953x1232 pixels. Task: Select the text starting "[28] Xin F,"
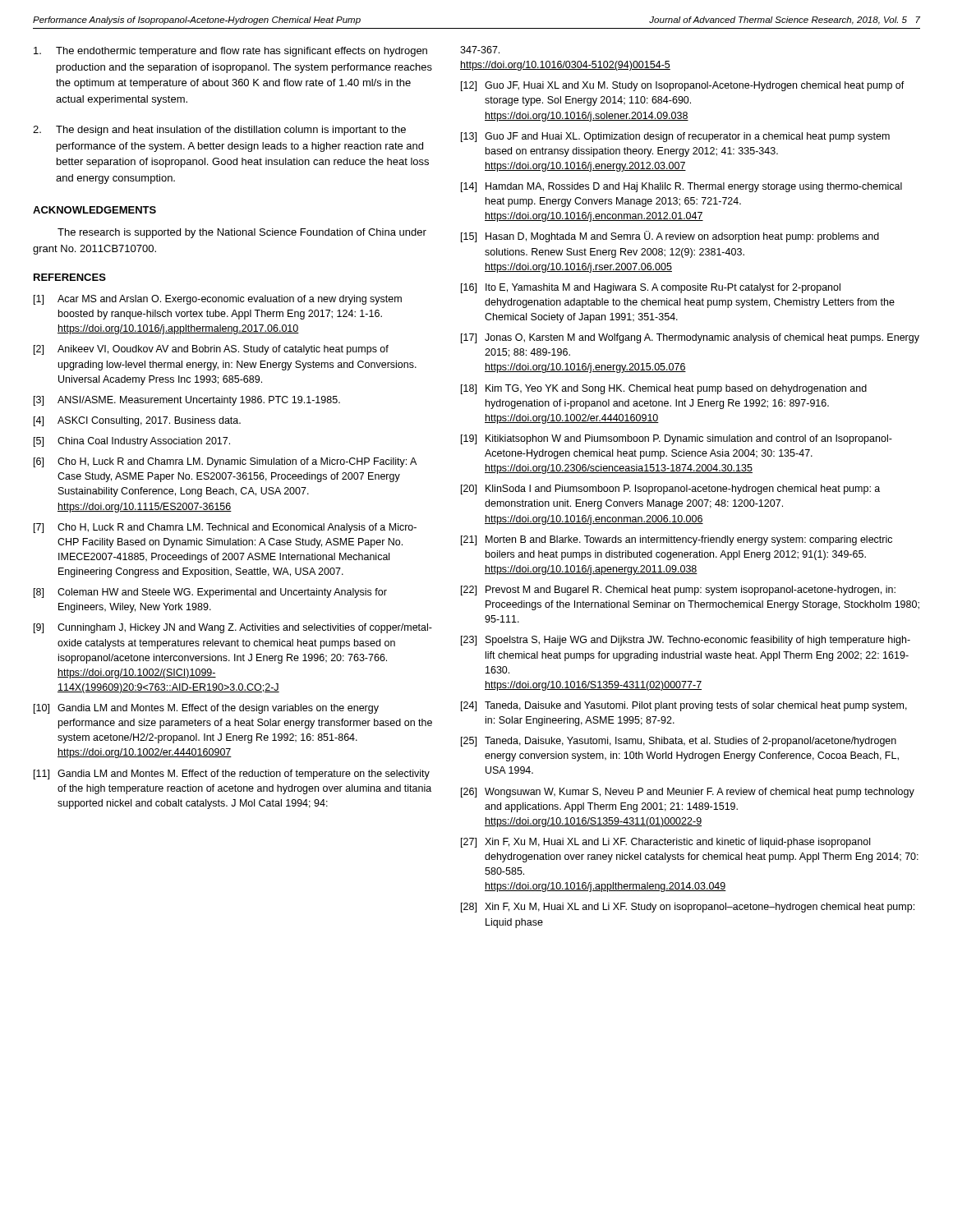[x=690, y=915]
